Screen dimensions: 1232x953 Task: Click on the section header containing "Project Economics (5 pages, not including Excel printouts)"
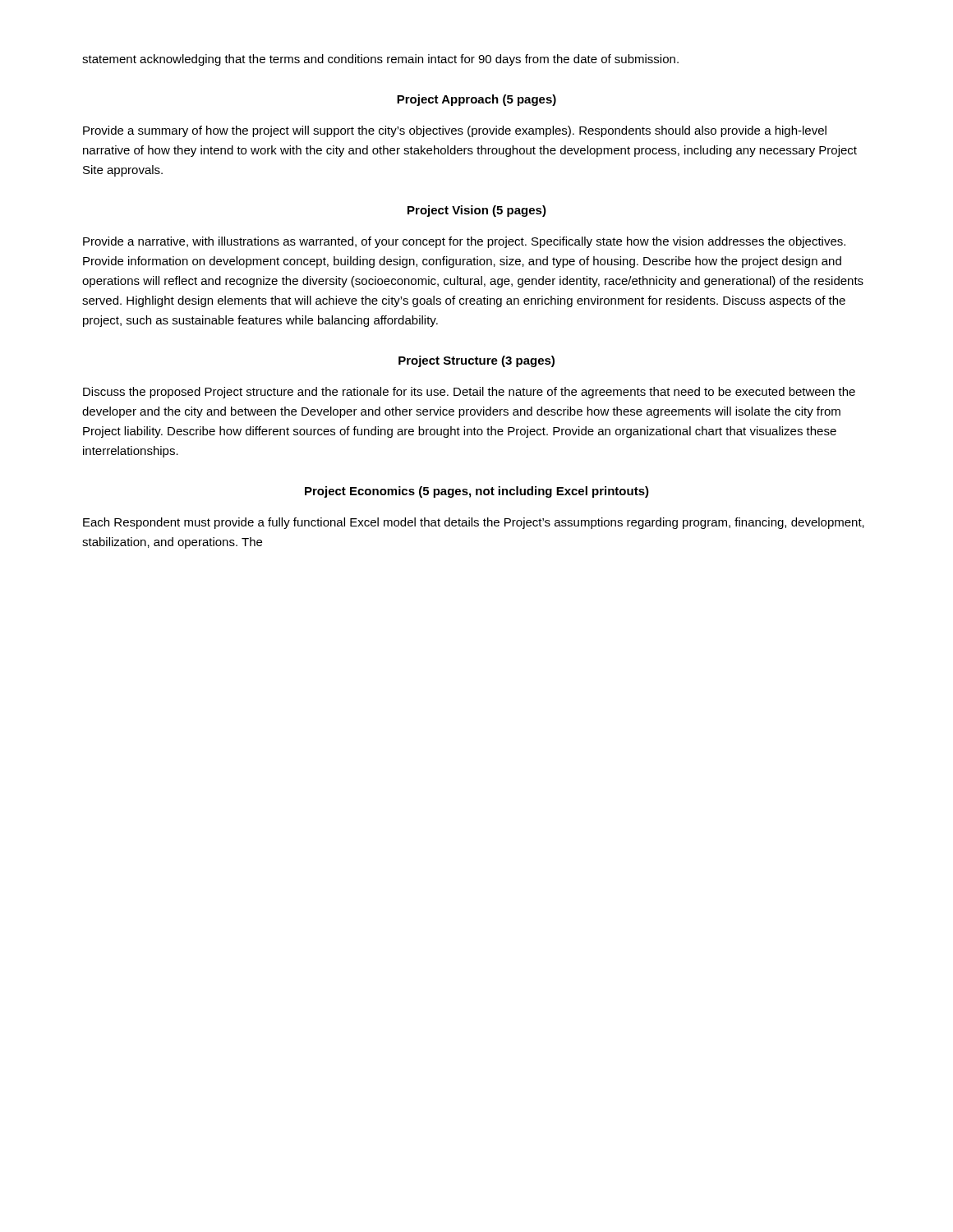(476, 491)
